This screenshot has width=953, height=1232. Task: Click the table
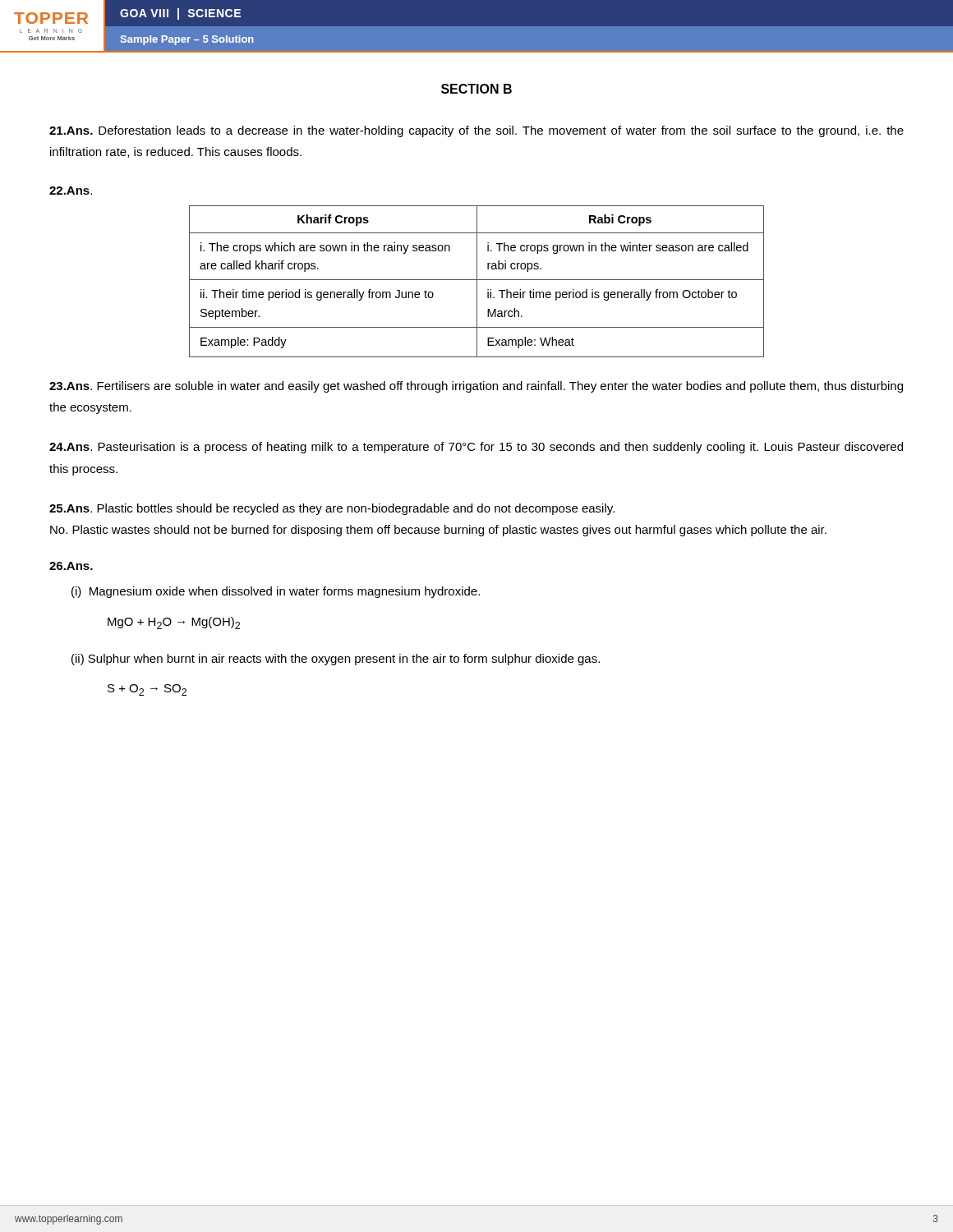[x=476, y=281]
